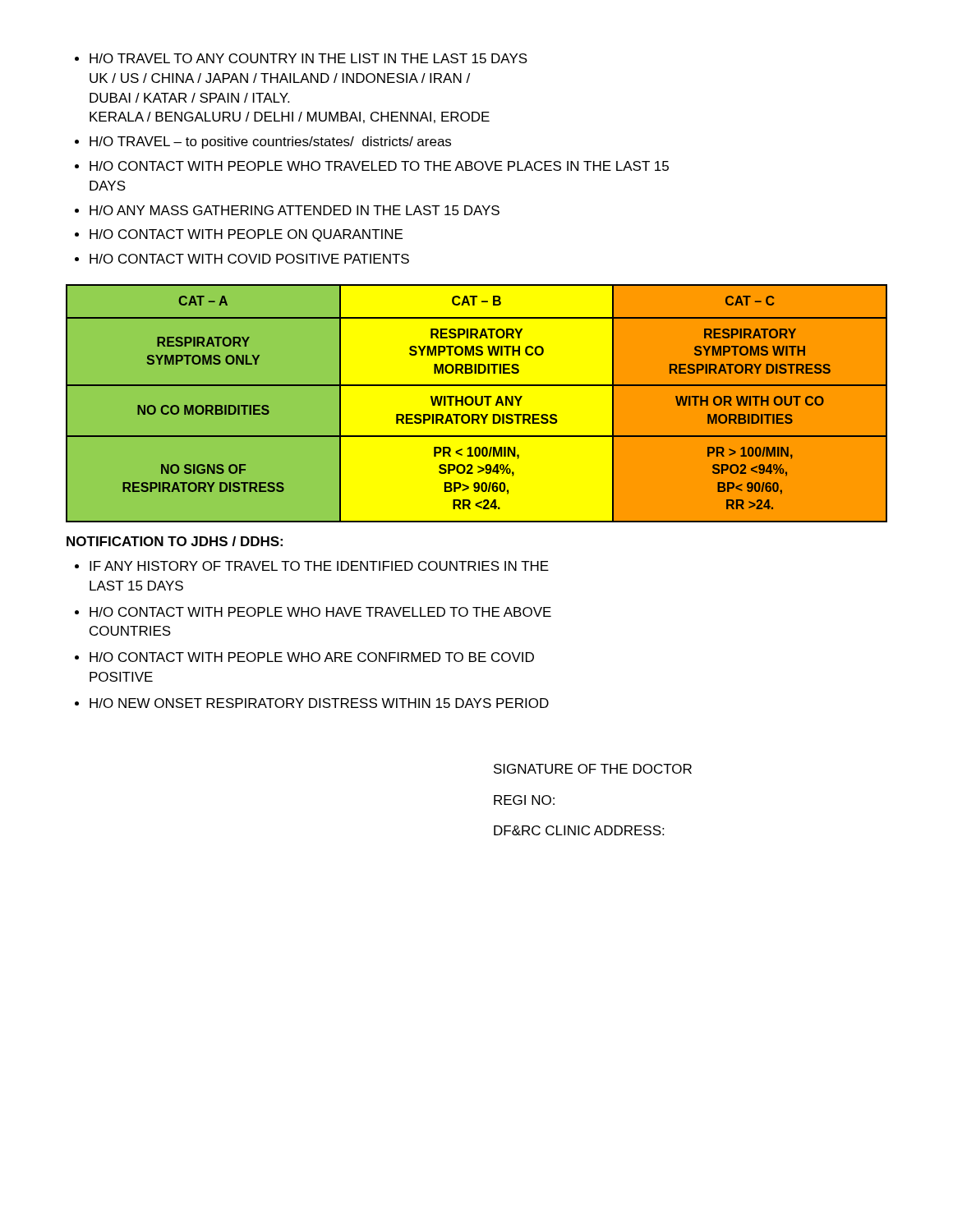The image size is (953, 1232).
Task: Select the passage starting "H/O CONTACT WITH PEOPLE WHO TRAVELED TO"
Action: (379, 176)
